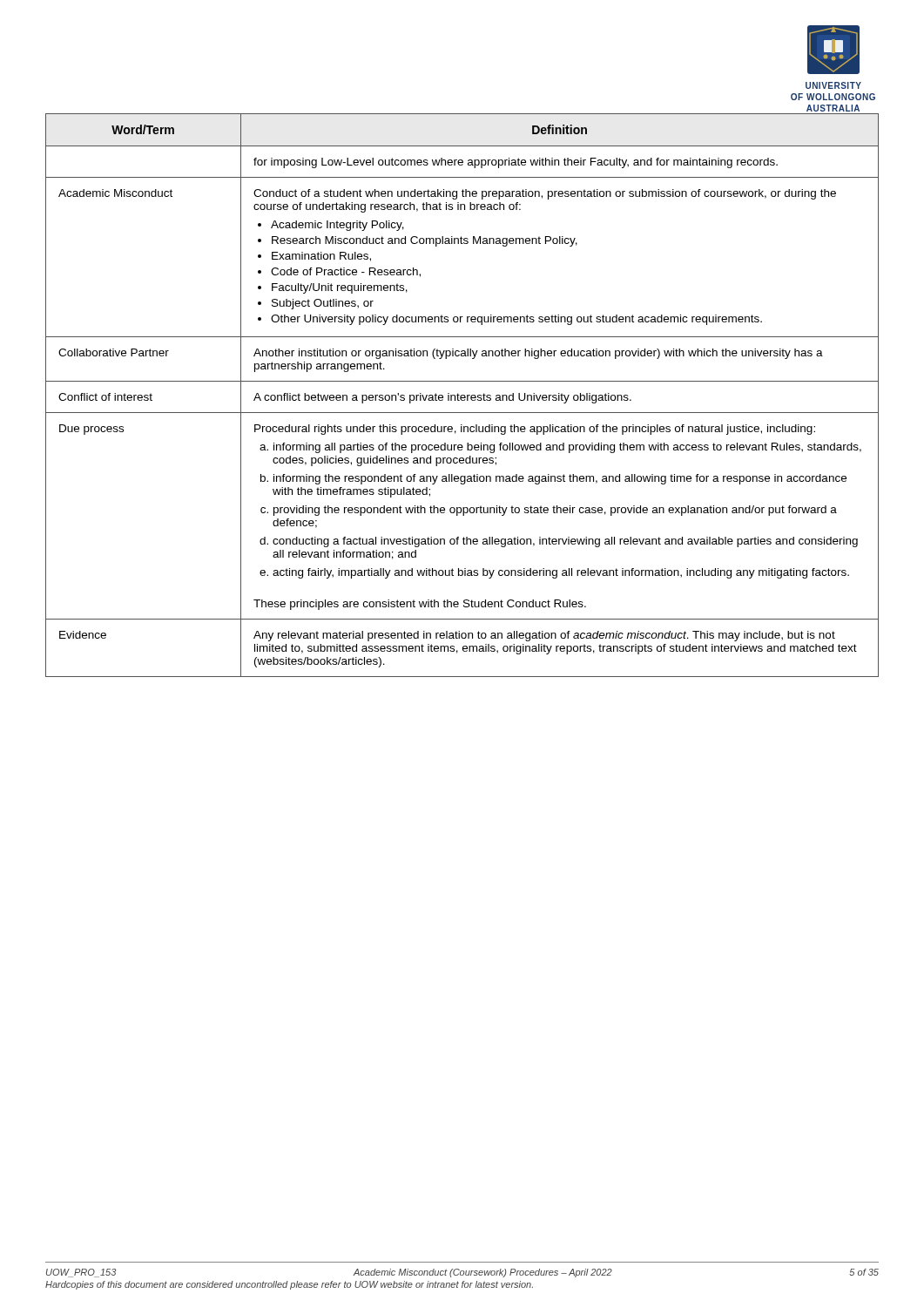This screenshot has height=1307, width=924.
Task: Select a logo
Action: tap(833, 69)
